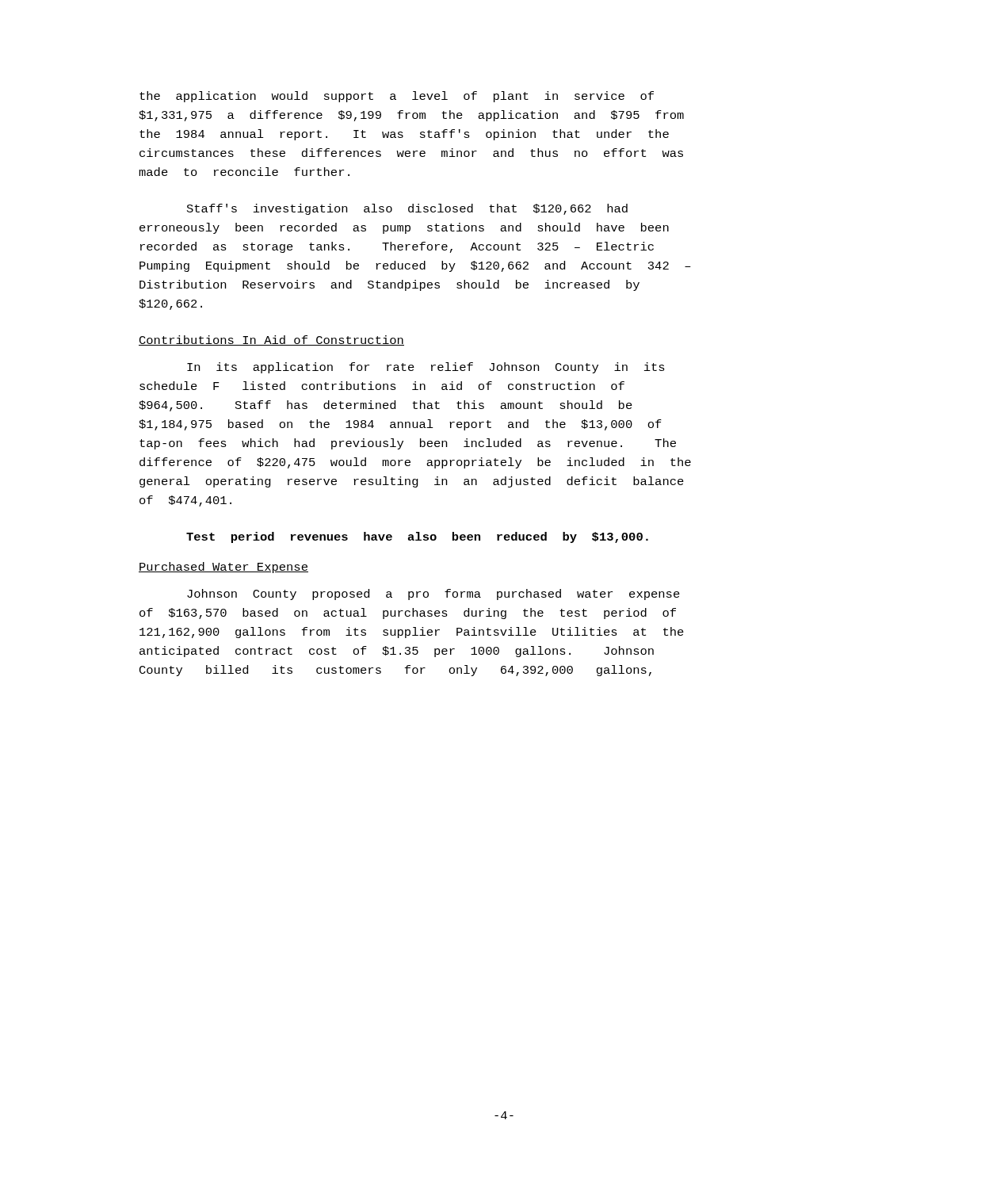The image size is (1008, 1189).
Task: Navigate to the element starting "Contributions In Aid"
Action: [x=271, y=341]
